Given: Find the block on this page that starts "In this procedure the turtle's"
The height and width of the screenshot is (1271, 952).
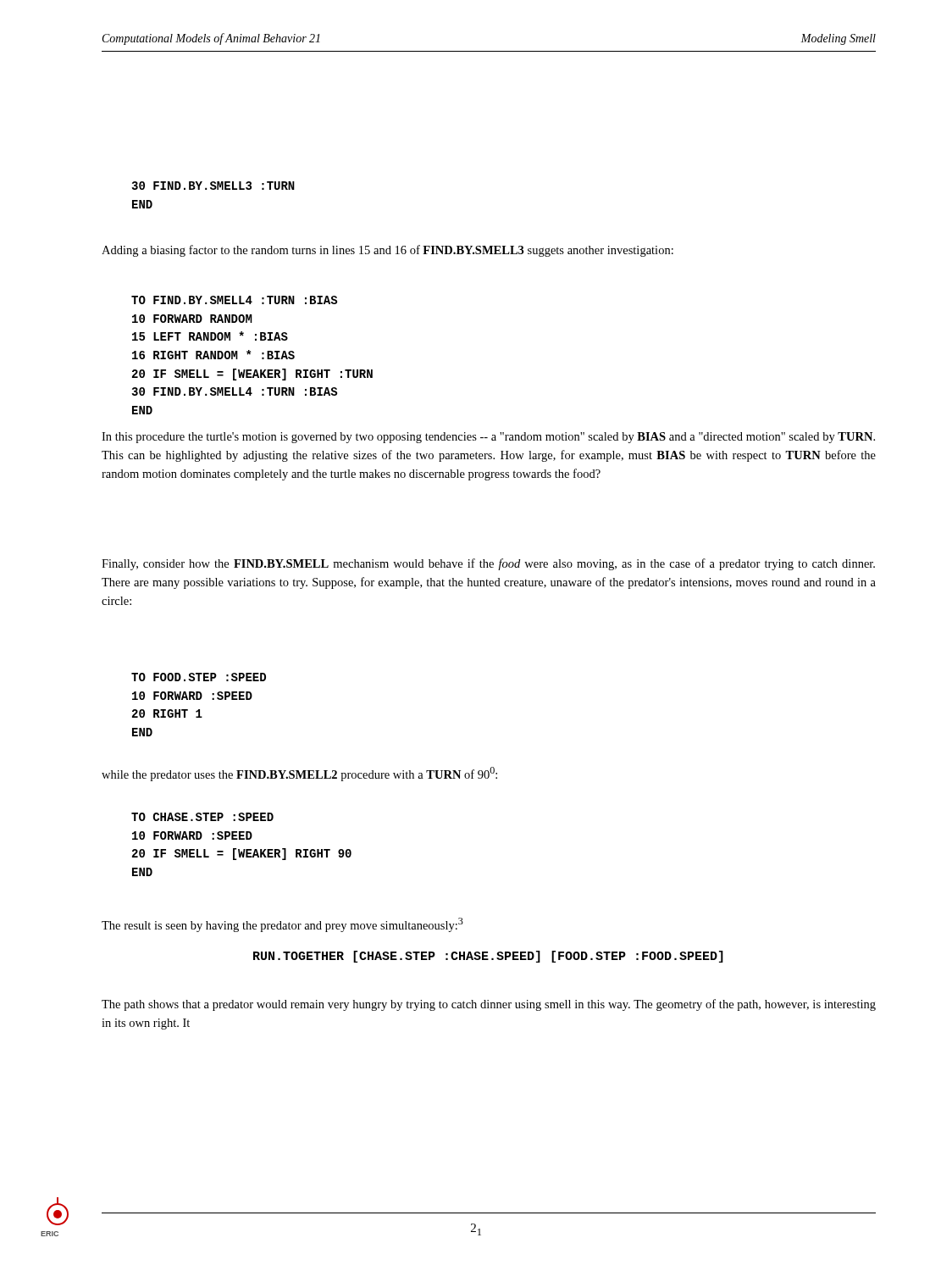Looking at the screenshot, I should click(x=489, y=455).
